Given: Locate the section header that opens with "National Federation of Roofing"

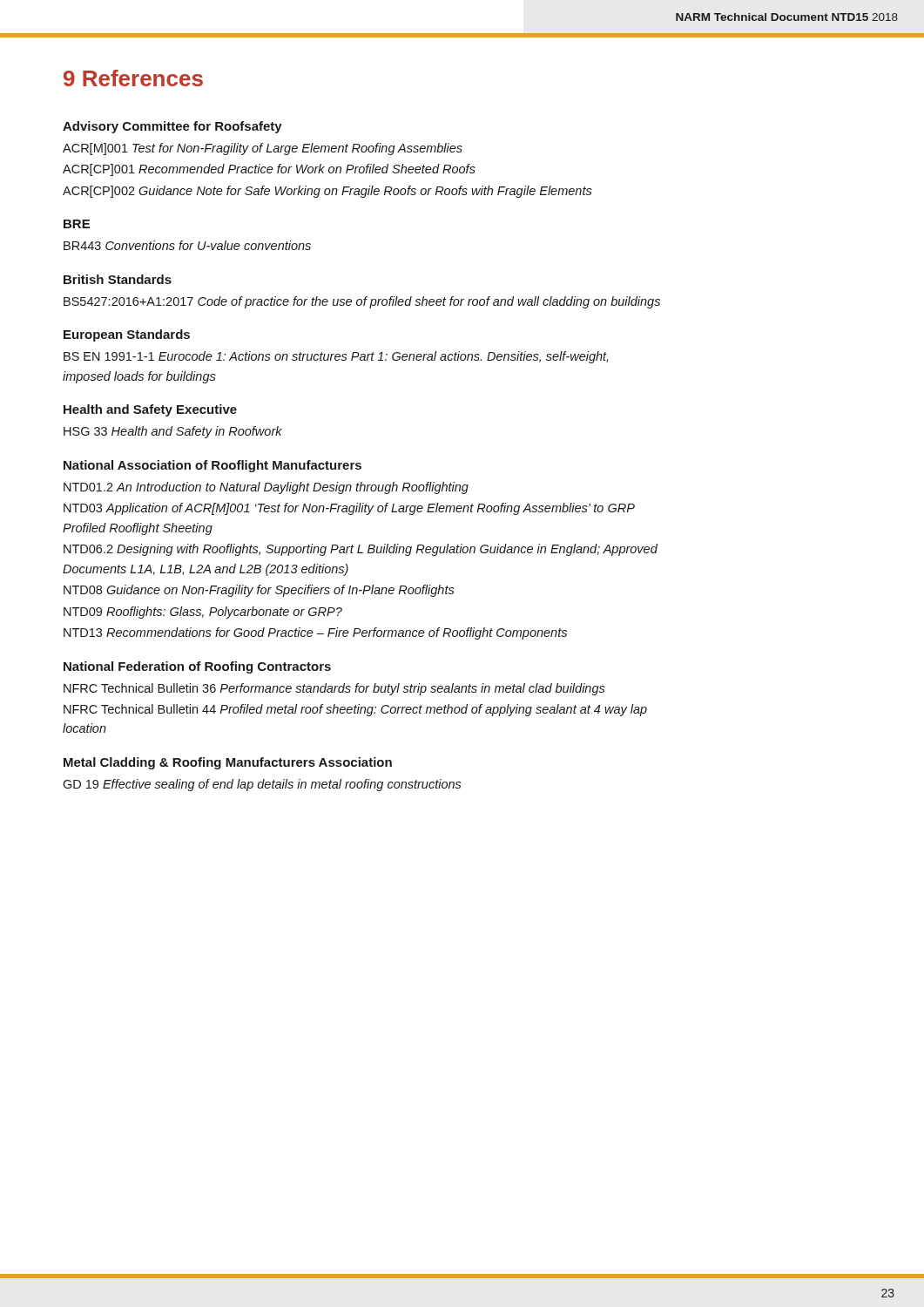Looking at the screenshot, I should 197,666.
